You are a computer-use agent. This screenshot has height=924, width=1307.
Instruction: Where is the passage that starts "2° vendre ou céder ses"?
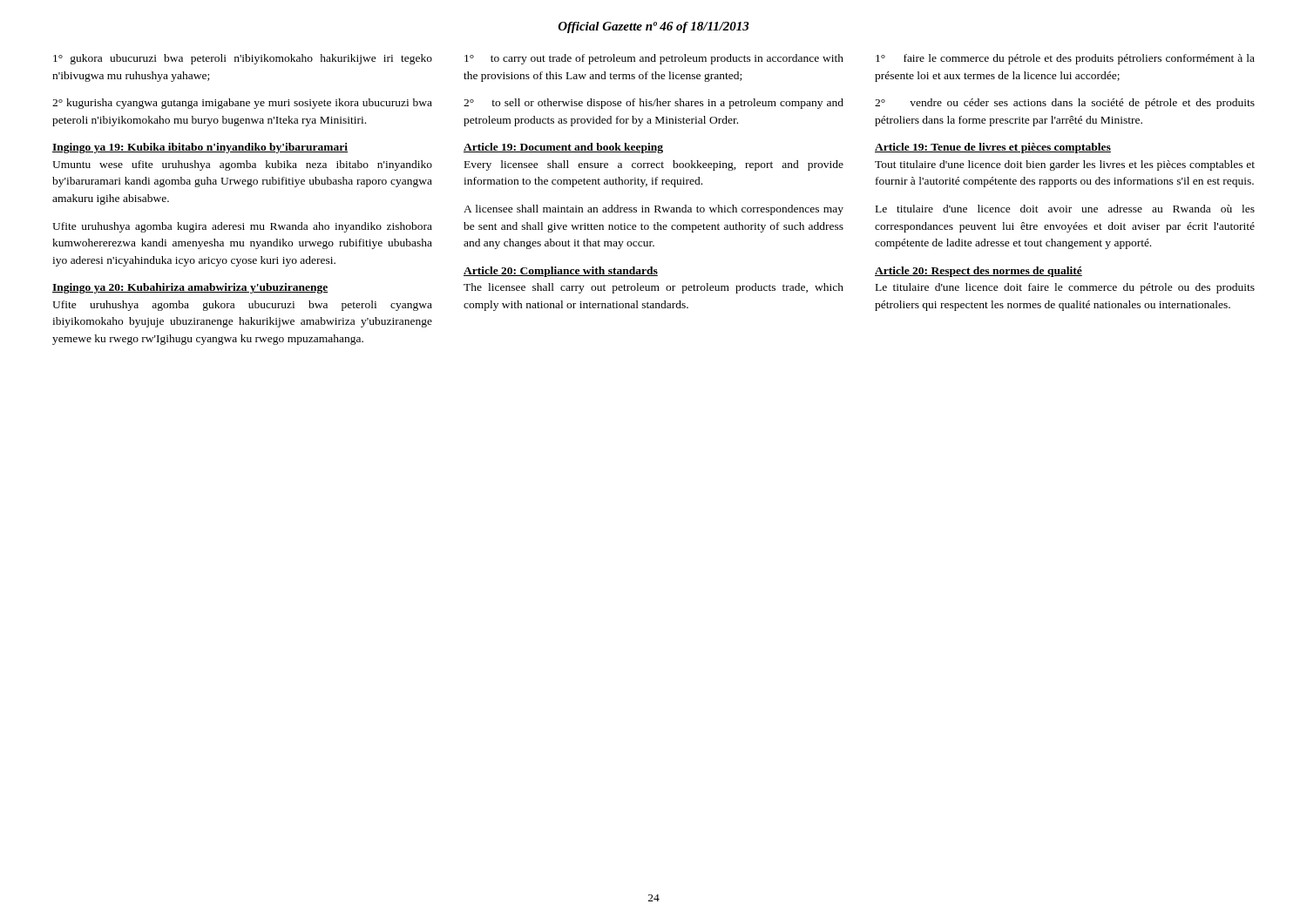click(x=1065, y=111)
